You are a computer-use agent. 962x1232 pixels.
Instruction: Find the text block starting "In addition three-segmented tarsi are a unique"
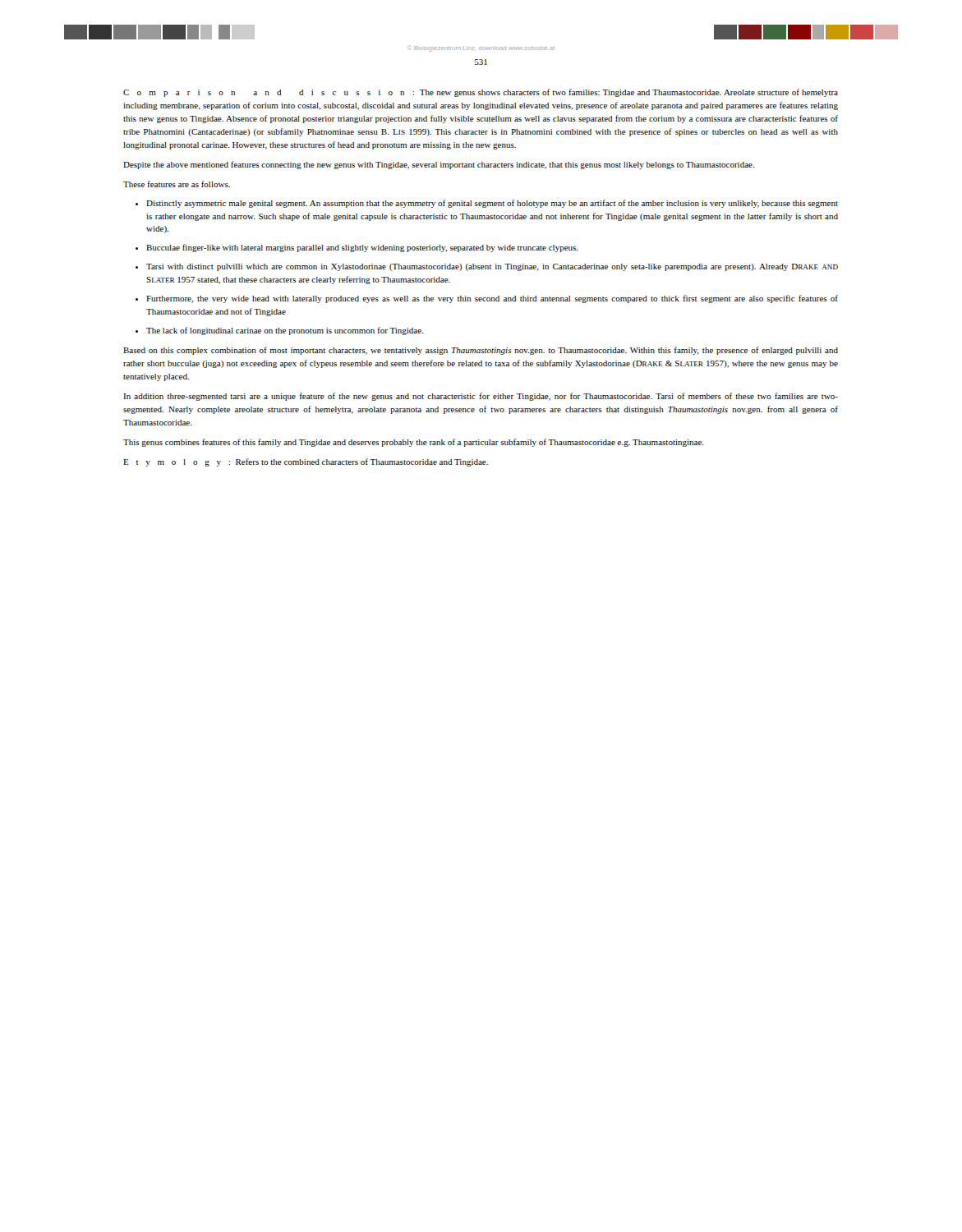(x=481, y=410)
